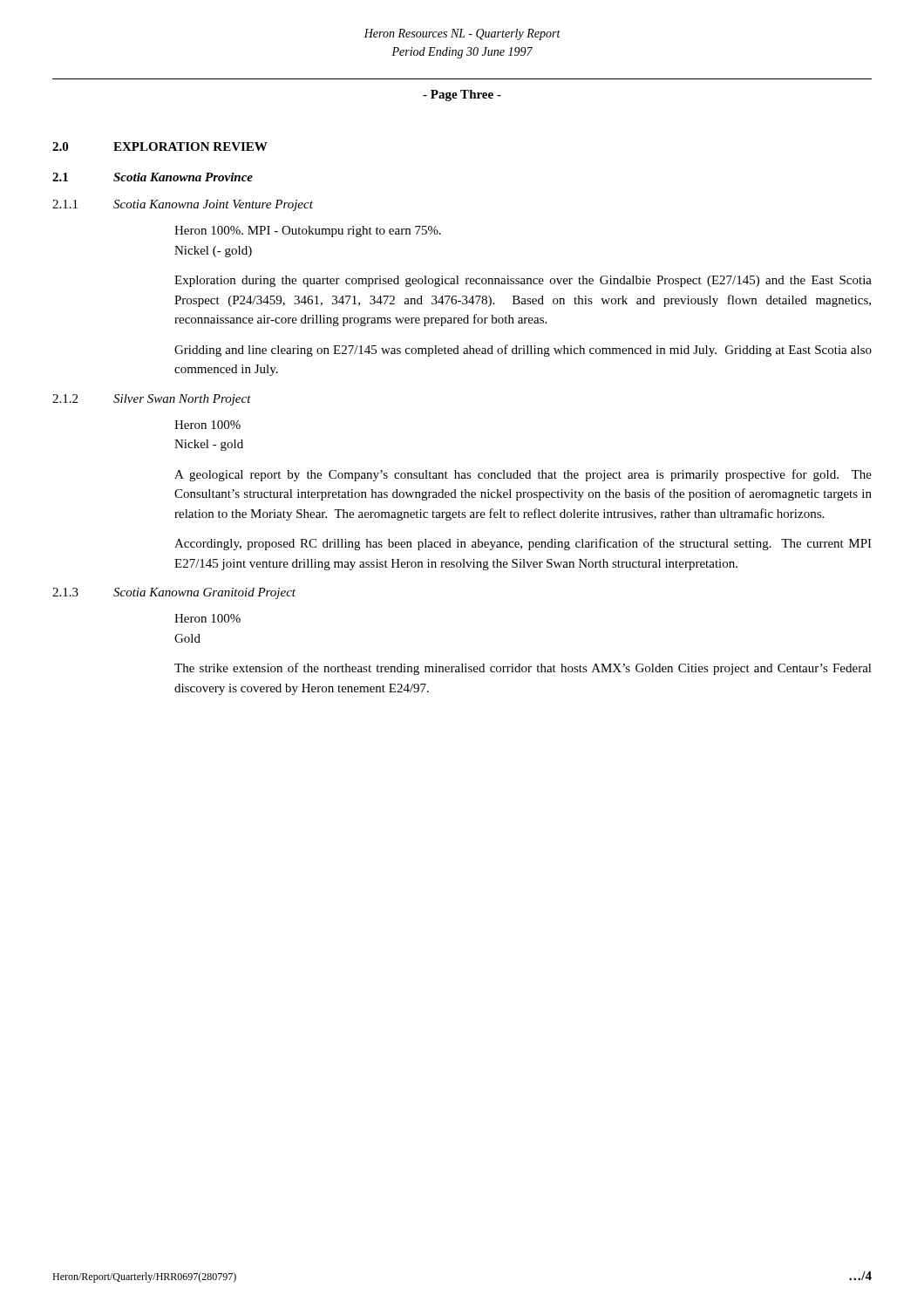This screenshot has height=1308, width=924.
Task: Where is the section header that starts "2.1 Scotia Kanowna"?
Action: pos(153,177)
